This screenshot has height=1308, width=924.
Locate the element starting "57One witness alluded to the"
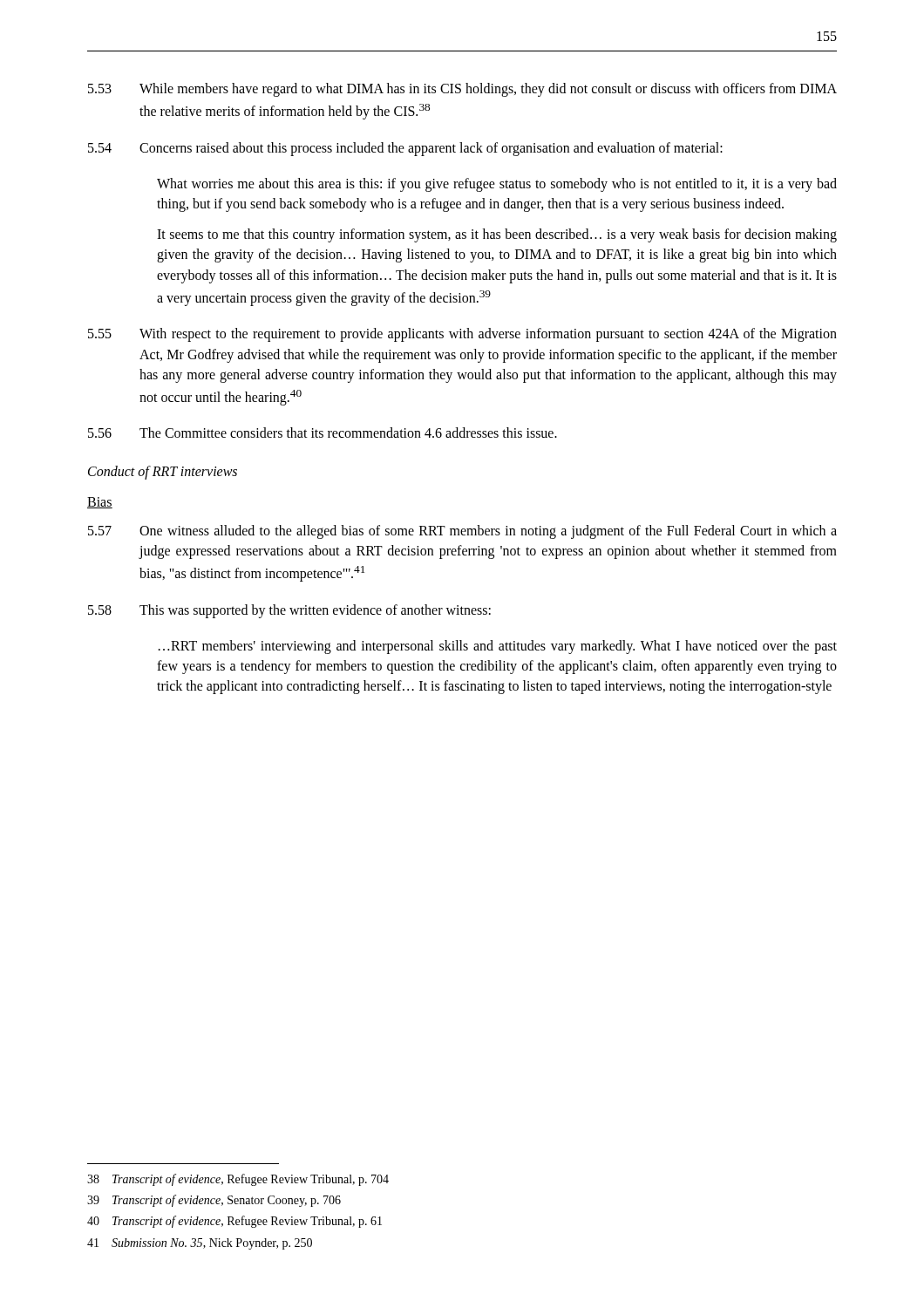[462, 552]
